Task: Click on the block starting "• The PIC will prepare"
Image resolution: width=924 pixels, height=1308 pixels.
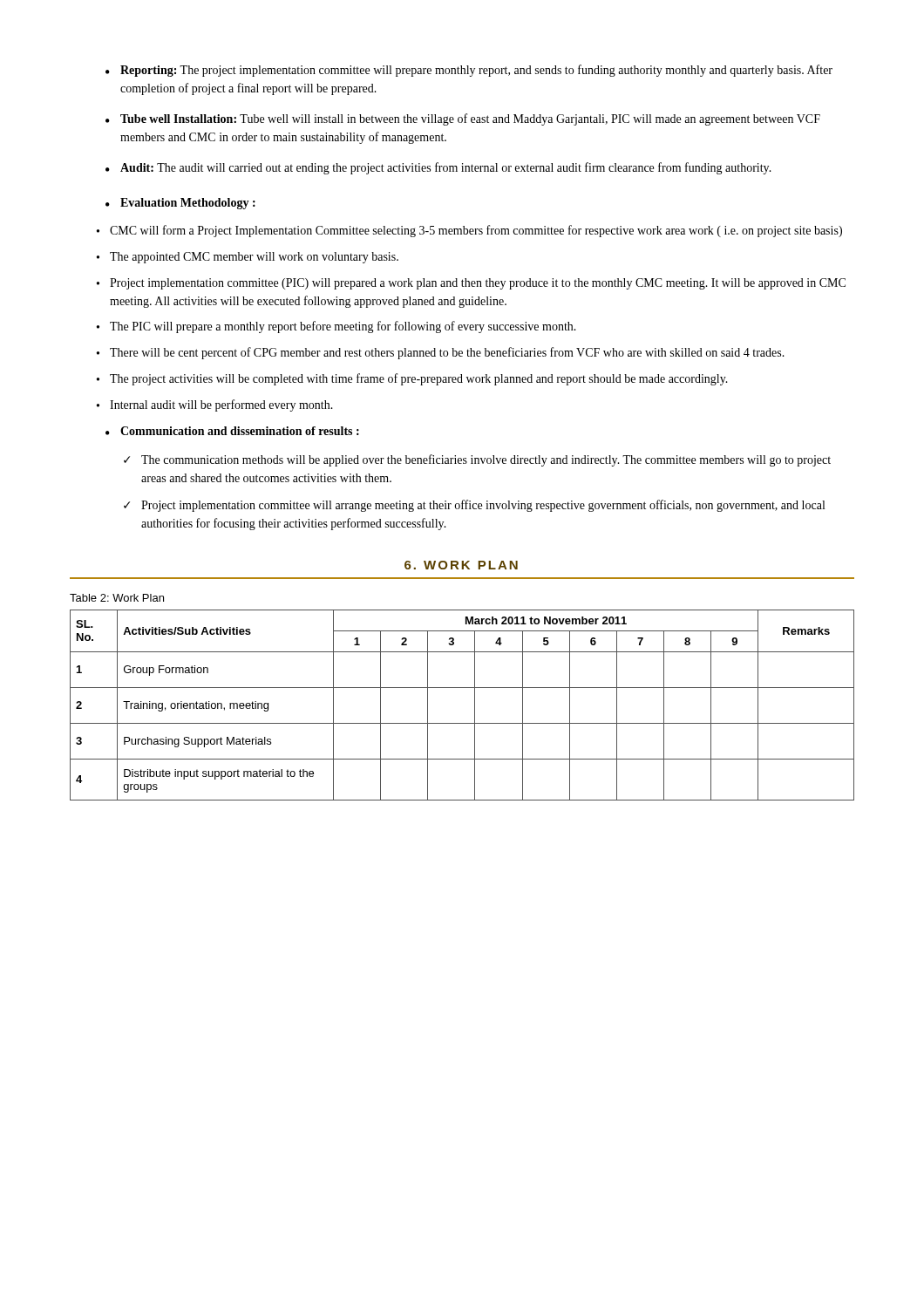Action: click(x=336, y=327)
